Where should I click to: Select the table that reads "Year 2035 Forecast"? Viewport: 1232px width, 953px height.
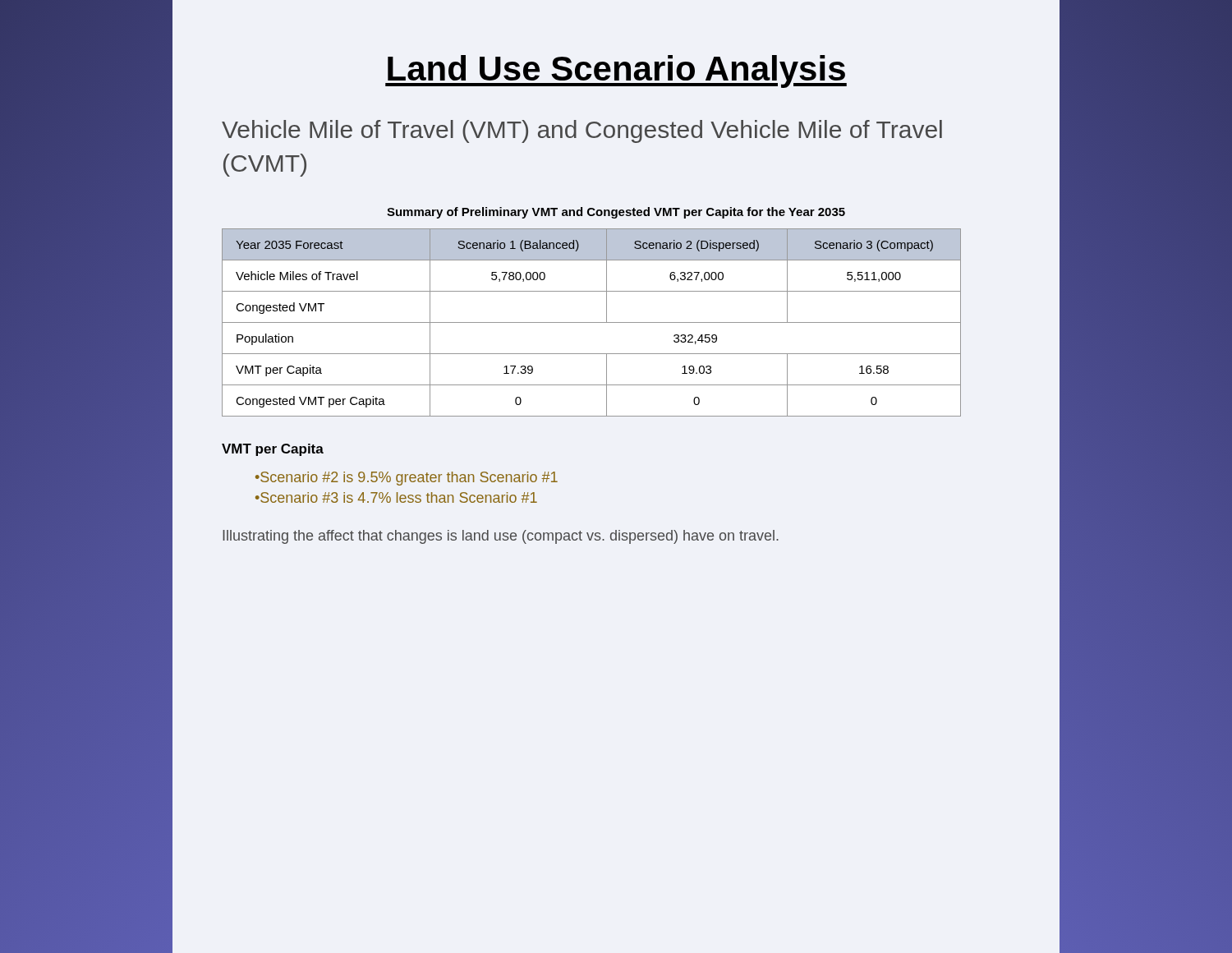click(x=616, y=322)
